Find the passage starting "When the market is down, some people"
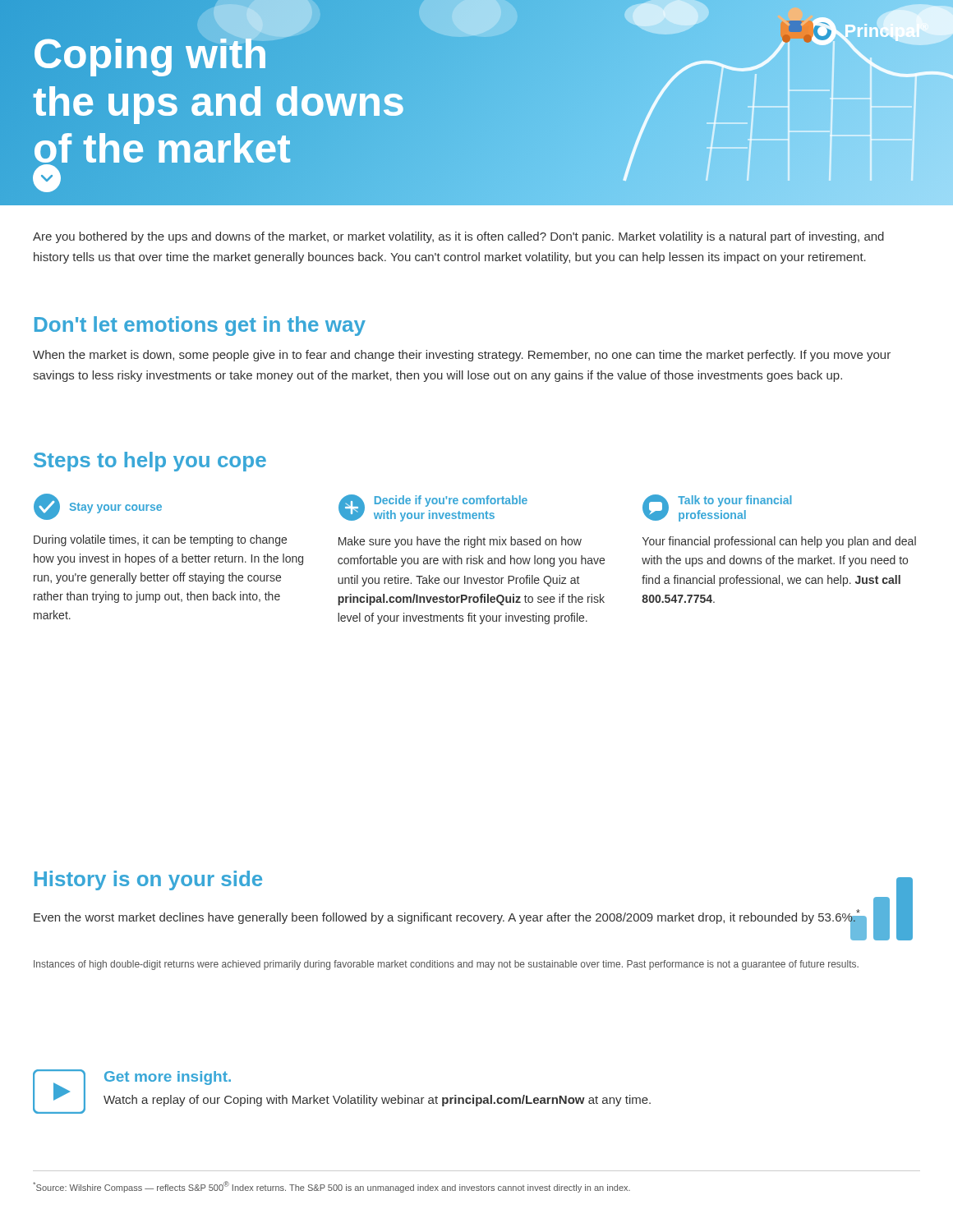The height and width of the screenshot is (1232, 953). (462, 365)
